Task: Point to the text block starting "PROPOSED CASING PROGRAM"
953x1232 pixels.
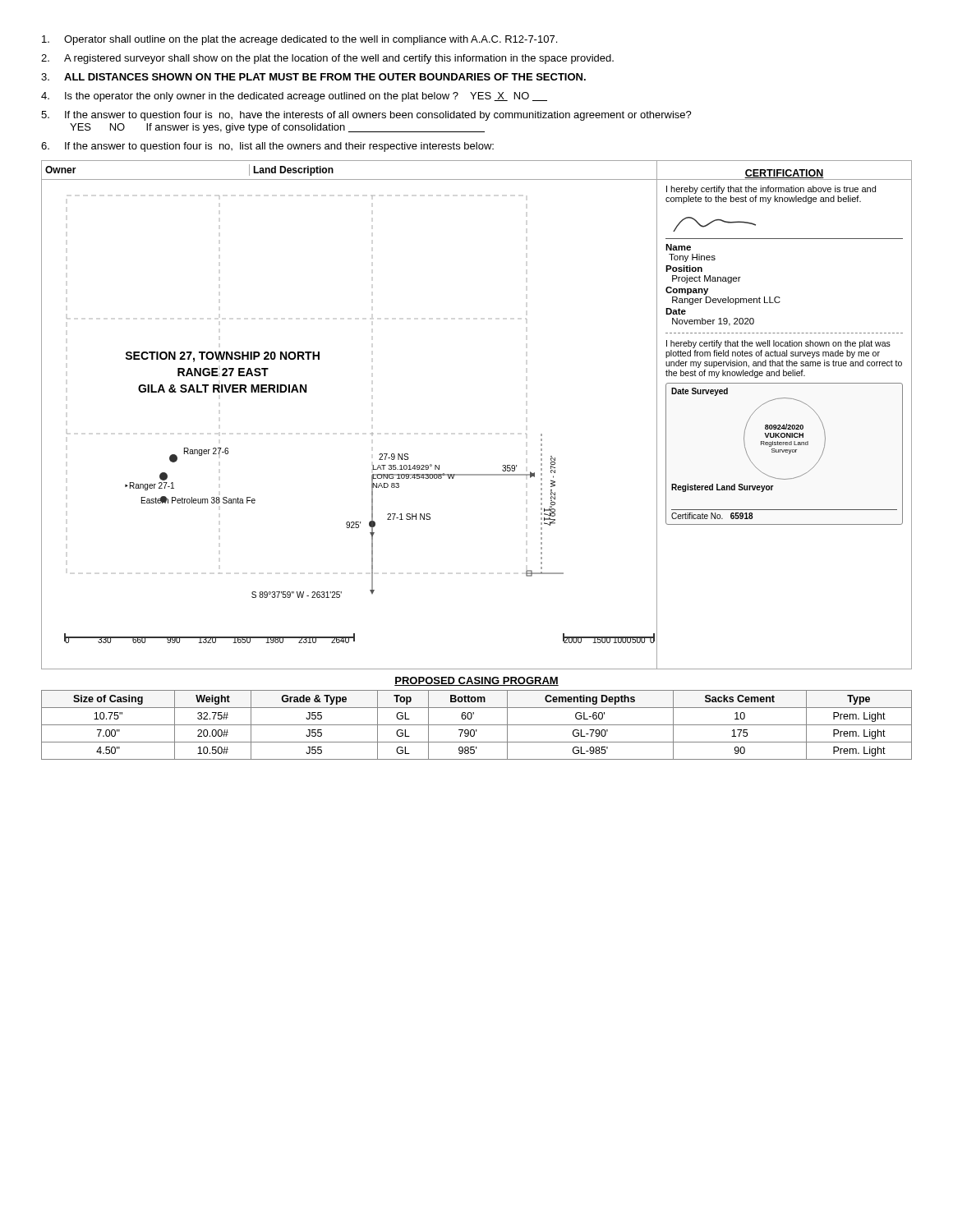Action: pos(476,680)
